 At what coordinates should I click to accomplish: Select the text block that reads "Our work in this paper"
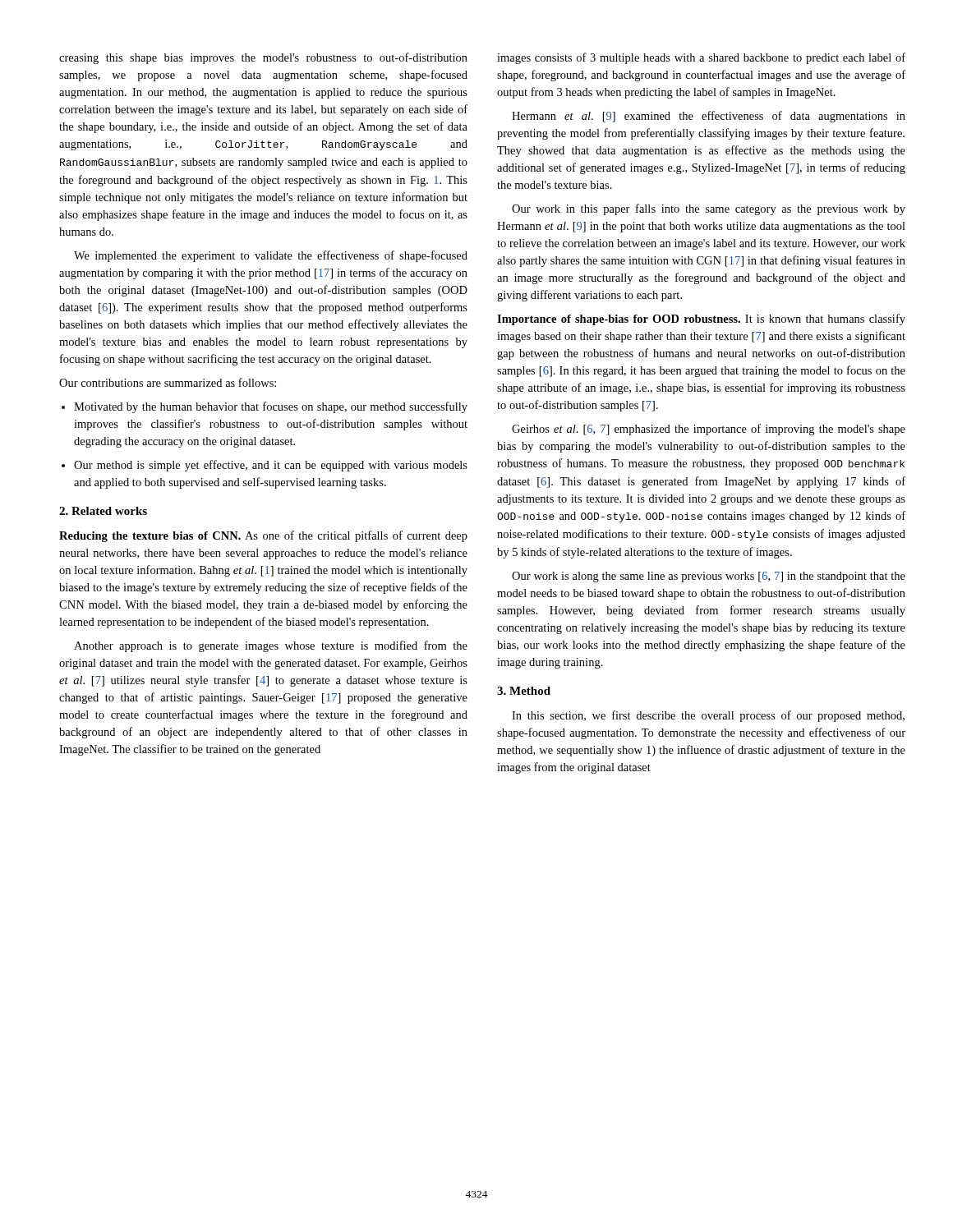coord(701,252)
